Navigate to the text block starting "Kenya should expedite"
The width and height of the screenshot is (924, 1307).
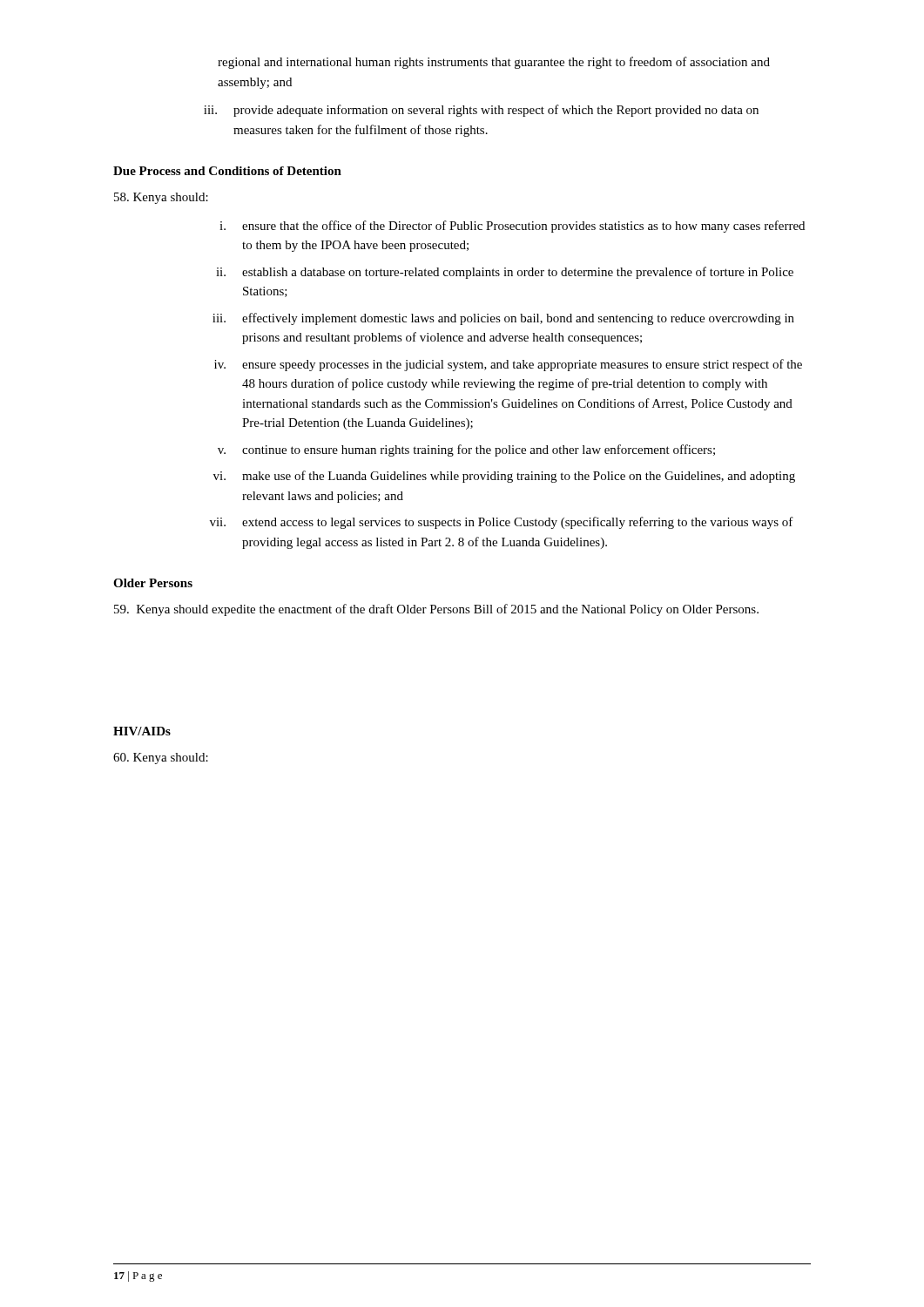[x=436, y=609]
